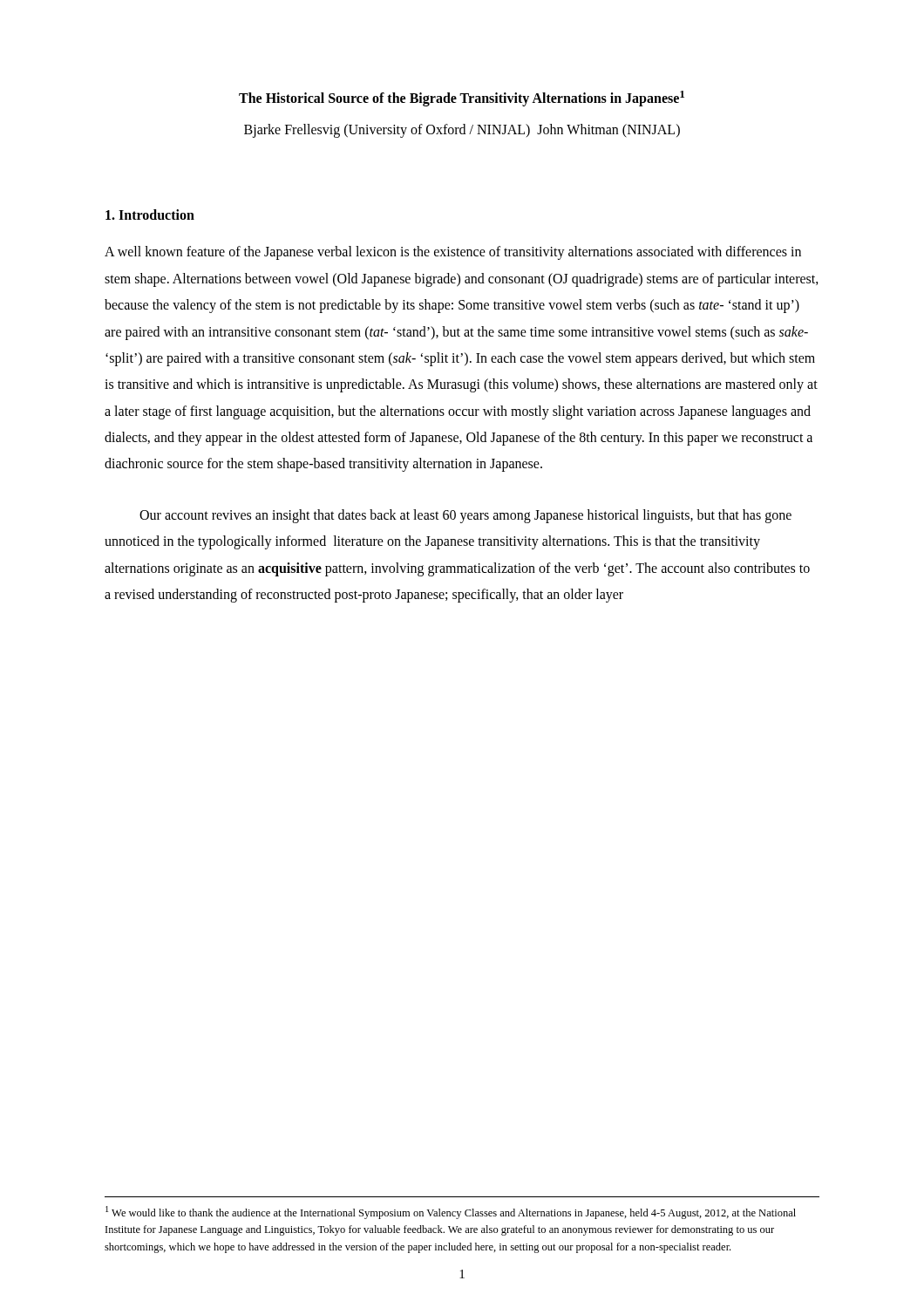Where is the passage that starts "A well known feature of the"?
924x1308 pixels.
[462, 358]
